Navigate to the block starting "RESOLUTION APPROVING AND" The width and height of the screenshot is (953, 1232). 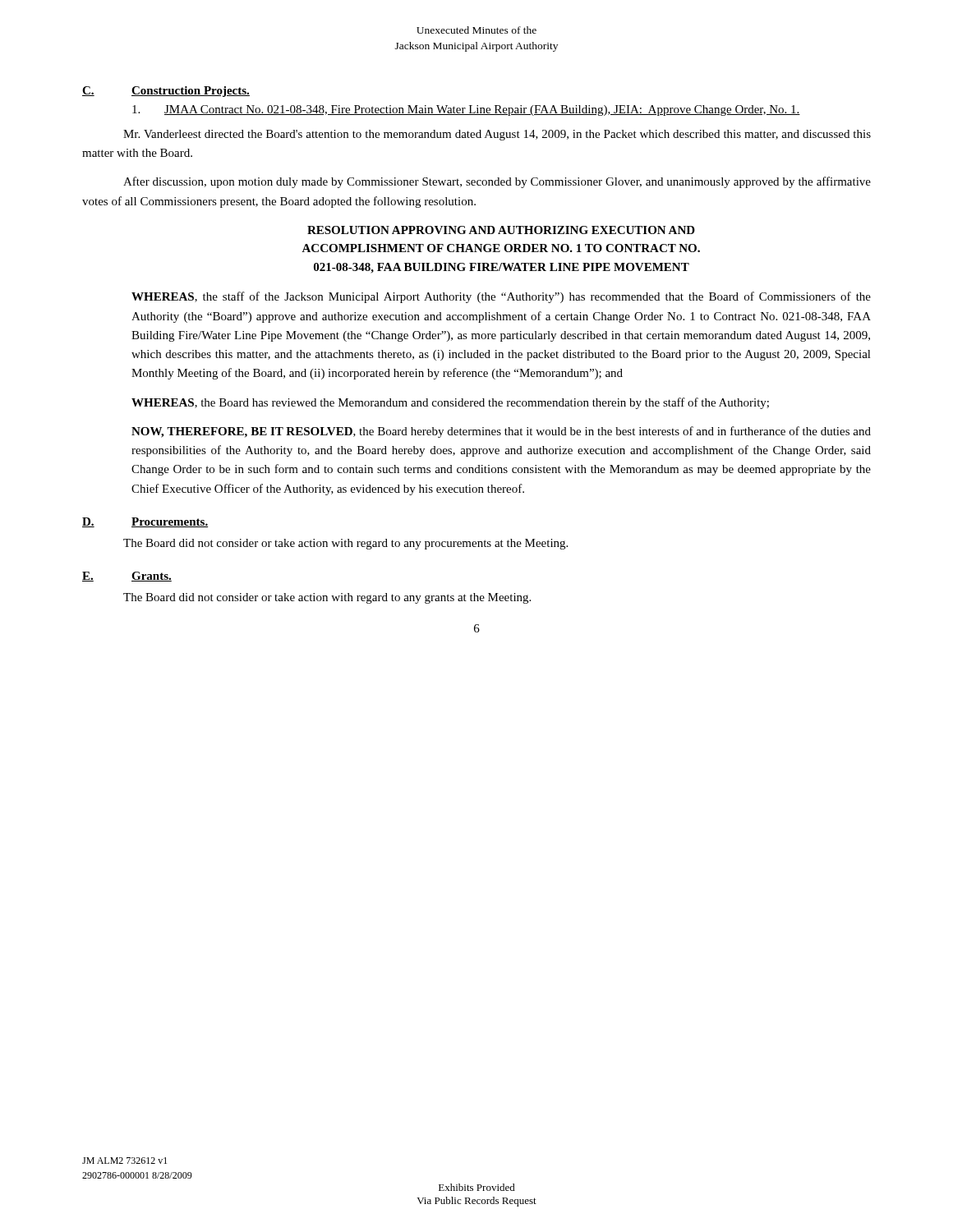click(x=501, y=248)
